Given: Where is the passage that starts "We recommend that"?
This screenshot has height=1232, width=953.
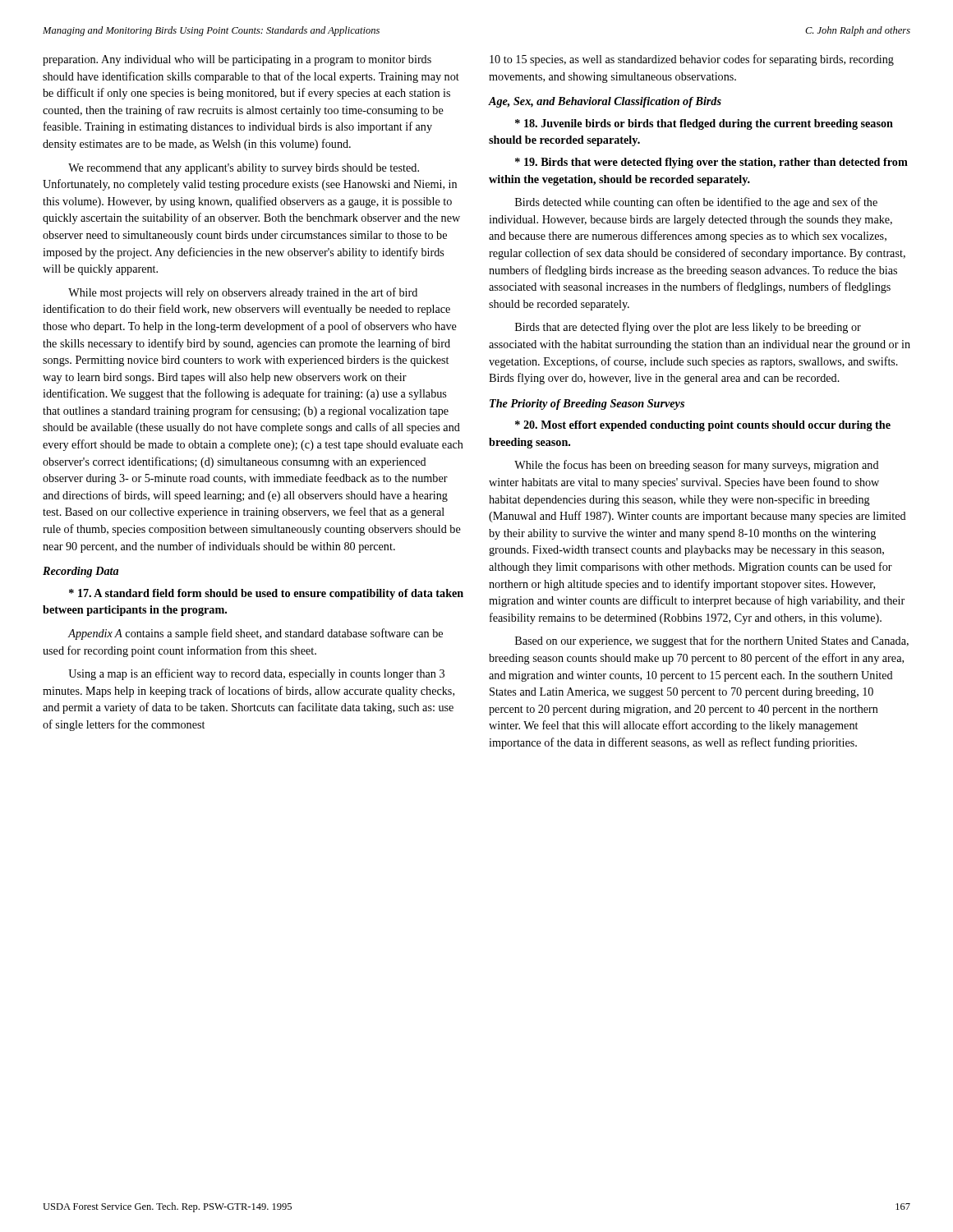Looking at the screenshot, I should tap(253, 218).
